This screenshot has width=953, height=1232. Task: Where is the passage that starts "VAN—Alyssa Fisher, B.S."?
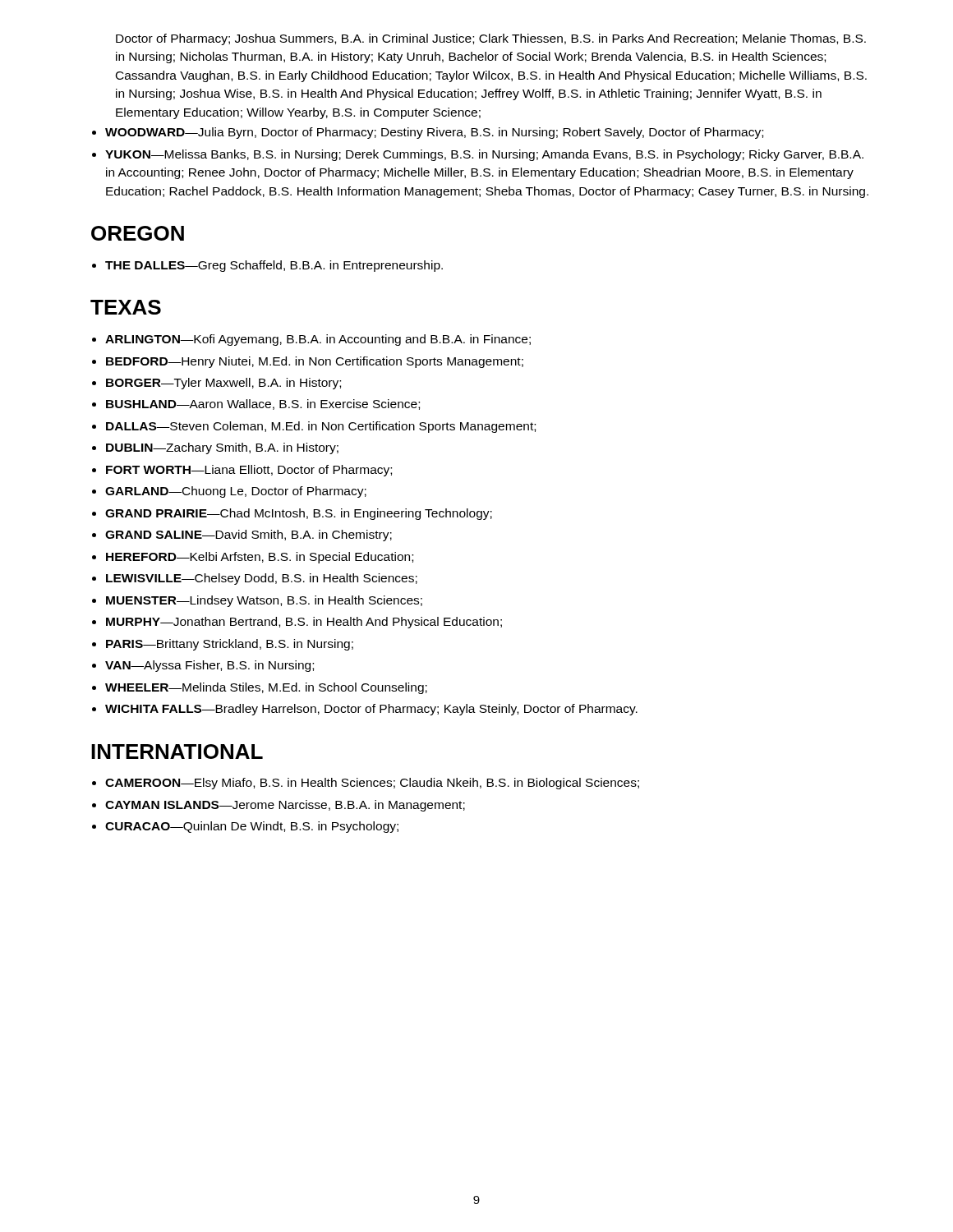[x=210, y=665]
